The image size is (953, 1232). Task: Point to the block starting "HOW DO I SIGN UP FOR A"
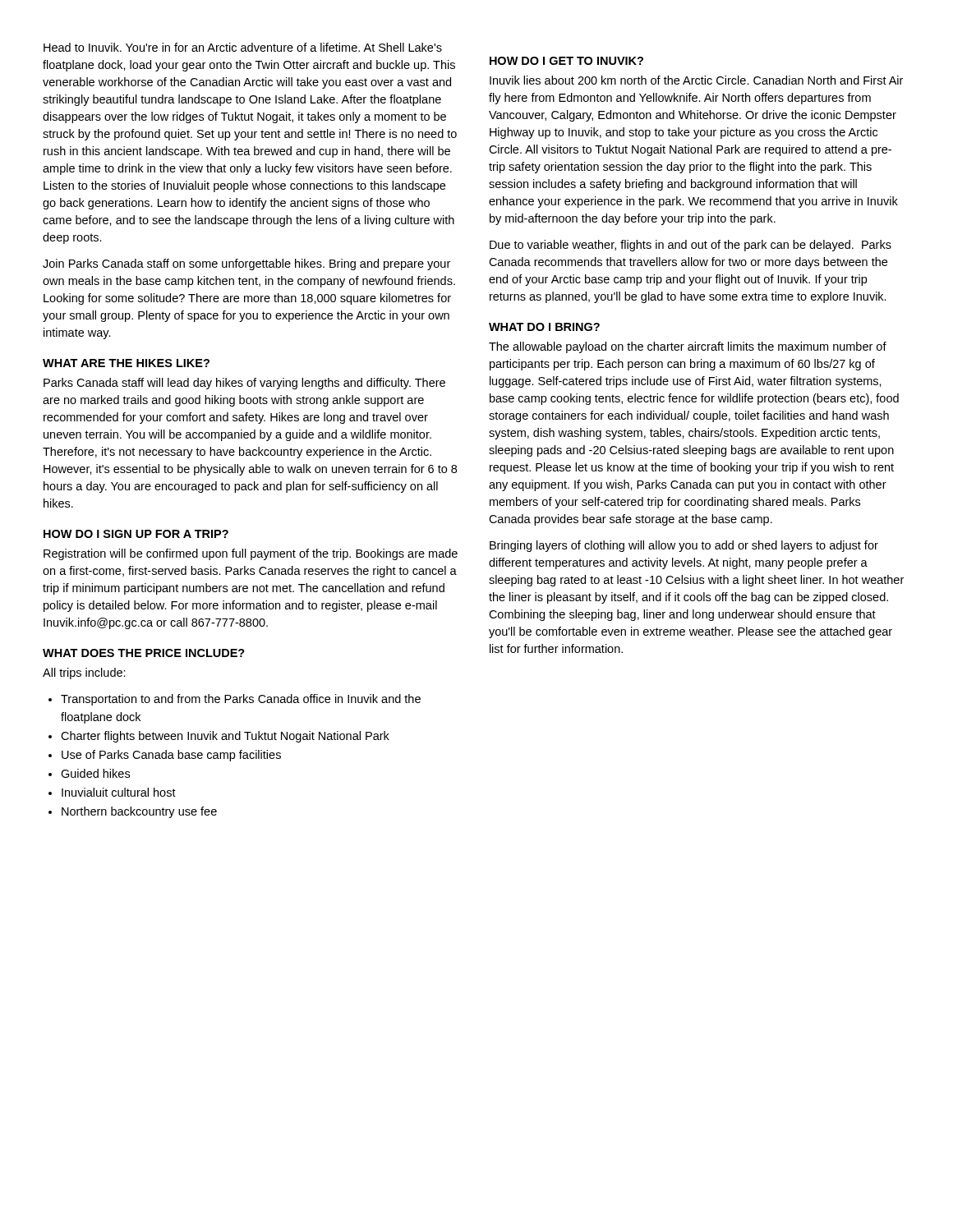136,534
